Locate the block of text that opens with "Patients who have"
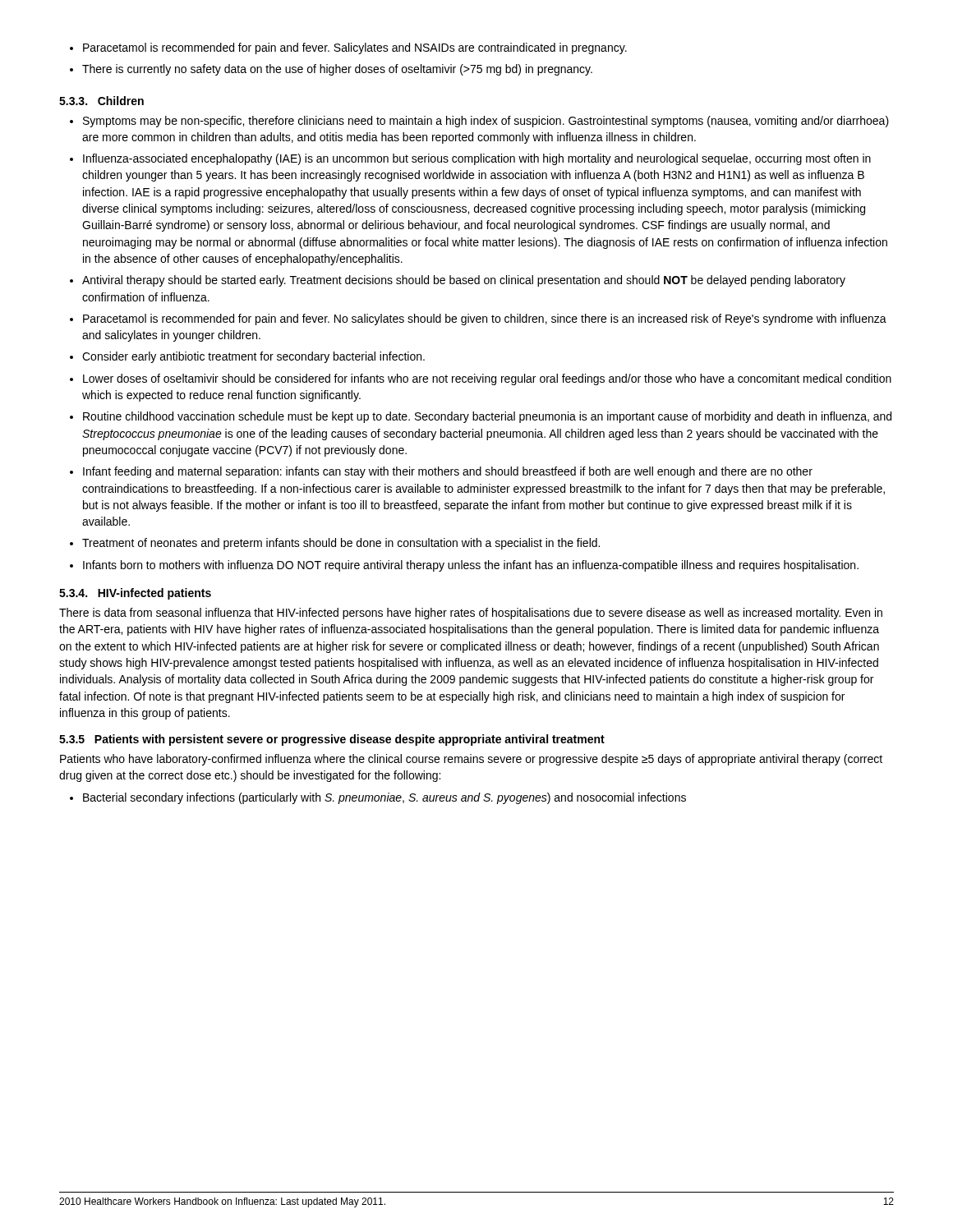This screenshot has height=1232, width=953. click(476, 767)
